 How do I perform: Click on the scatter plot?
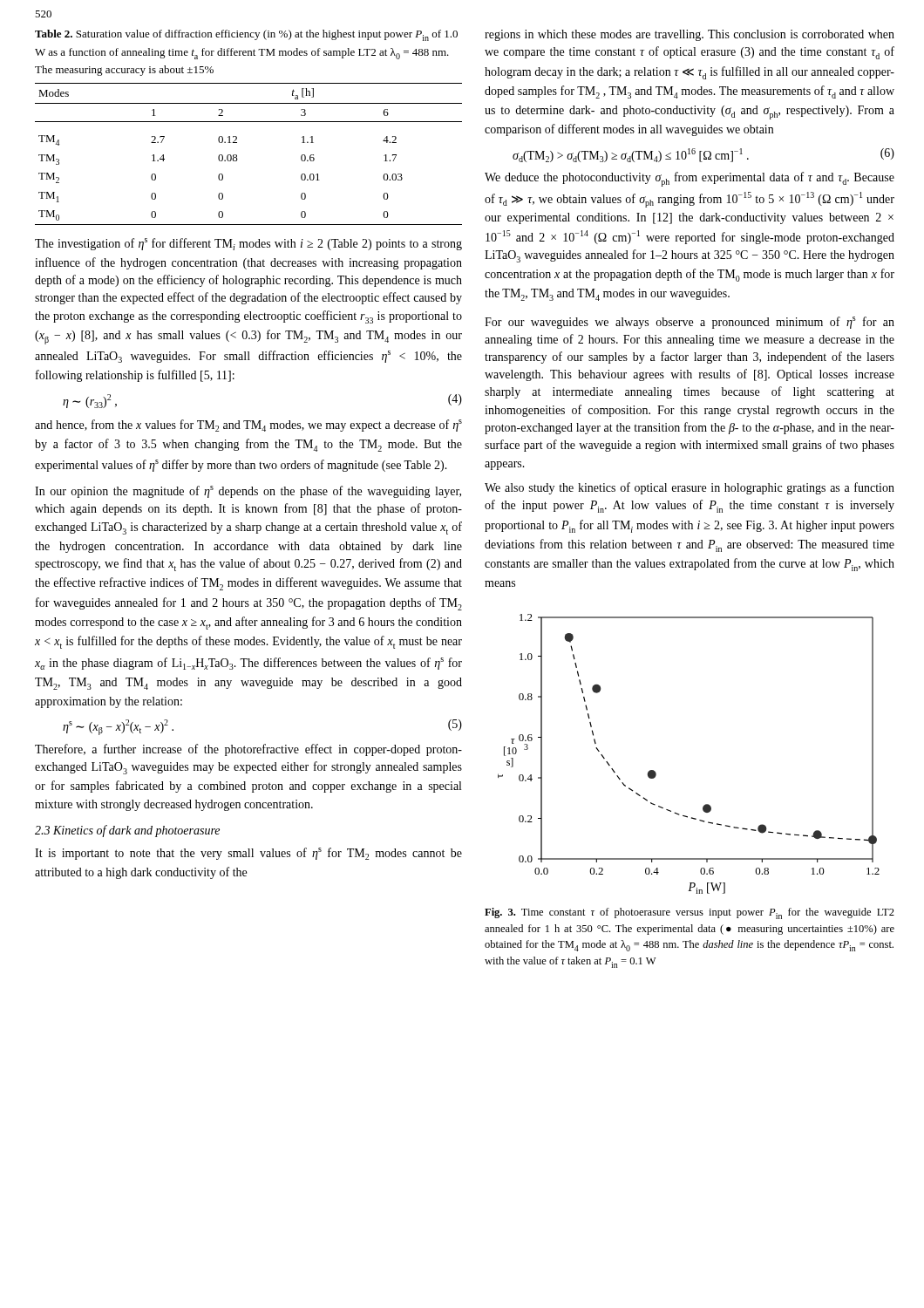click(x=689, y=750)
